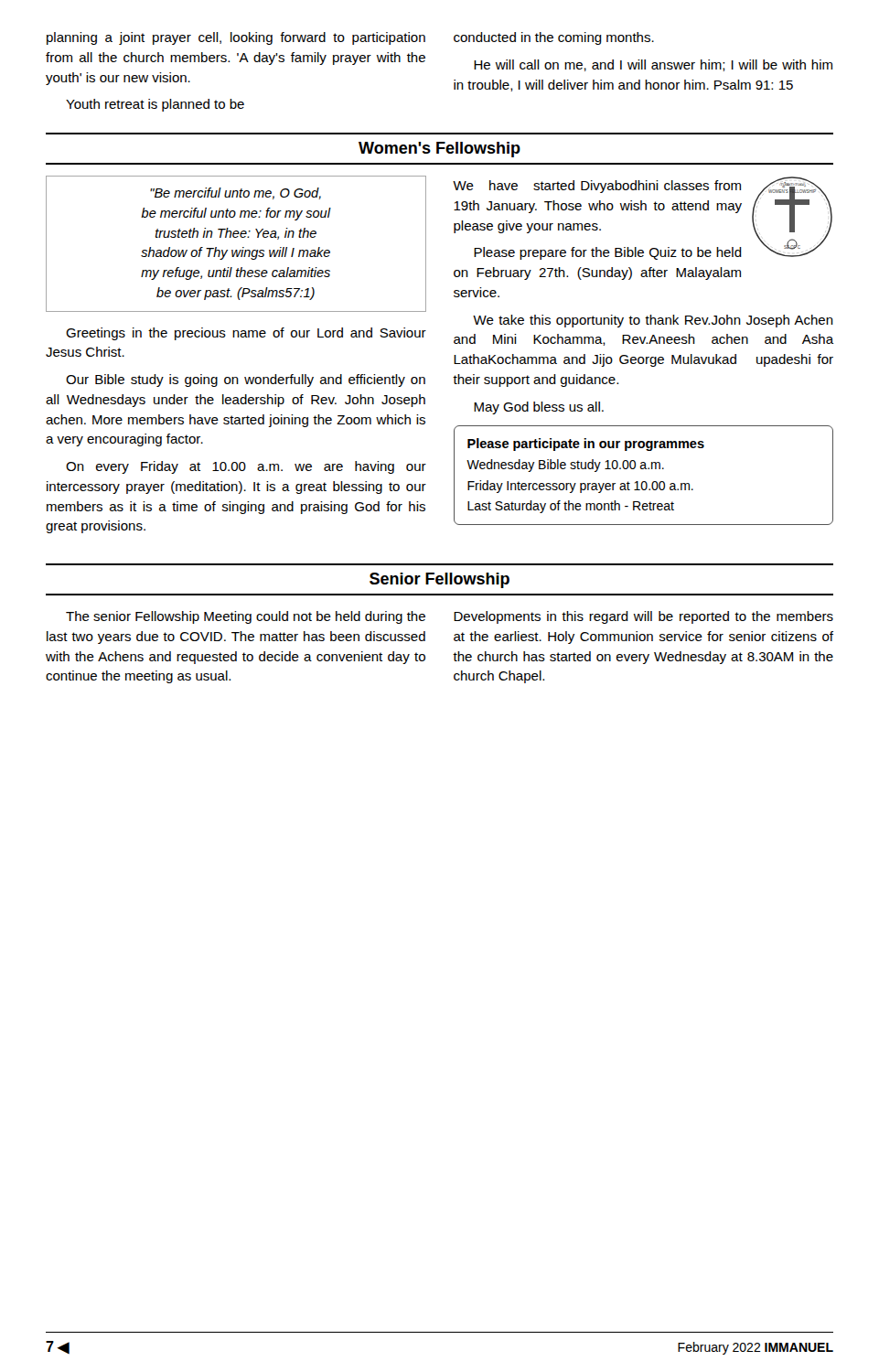Navigate to the element starting "planning a joint prayer cell, looking"
879x1372 pixels.
(x=236, y=71)
